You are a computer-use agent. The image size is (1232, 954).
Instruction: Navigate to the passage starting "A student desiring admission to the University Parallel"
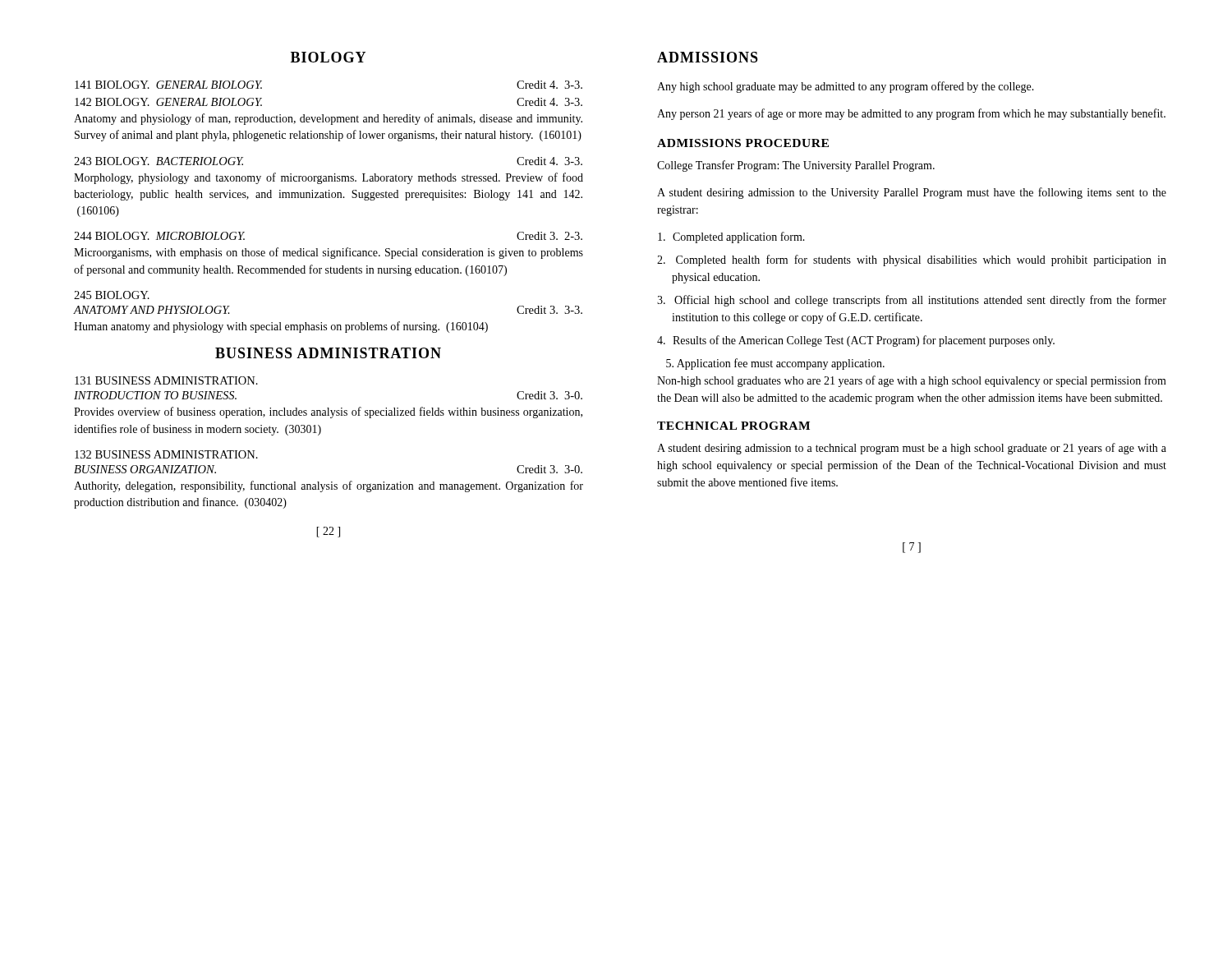pos(912,201)
